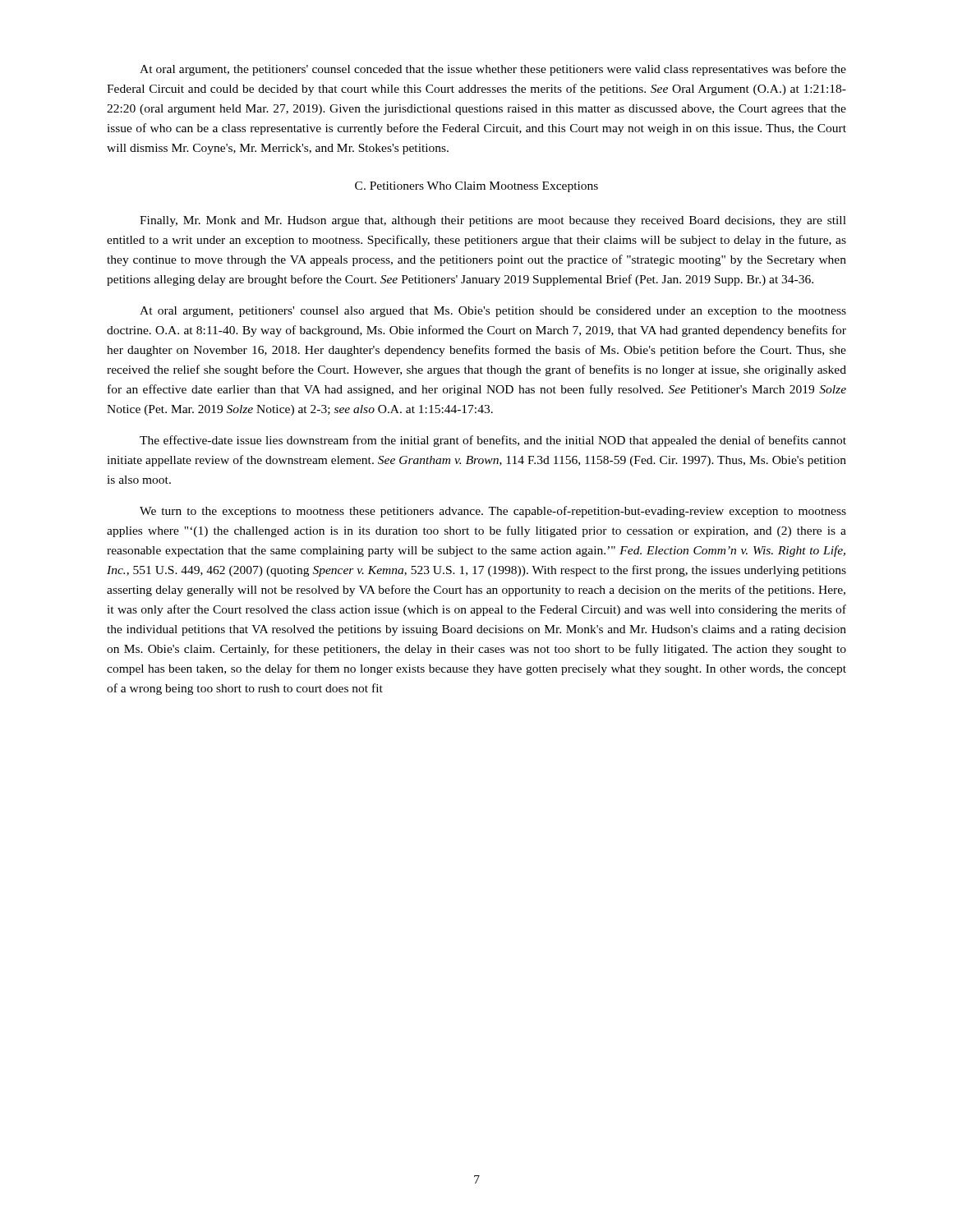The height and width of the screenshot is (1232, 953).
Task: Where is the section header that starts "C. Petitioners Who Claim Mootness"?
Action: 476,185
